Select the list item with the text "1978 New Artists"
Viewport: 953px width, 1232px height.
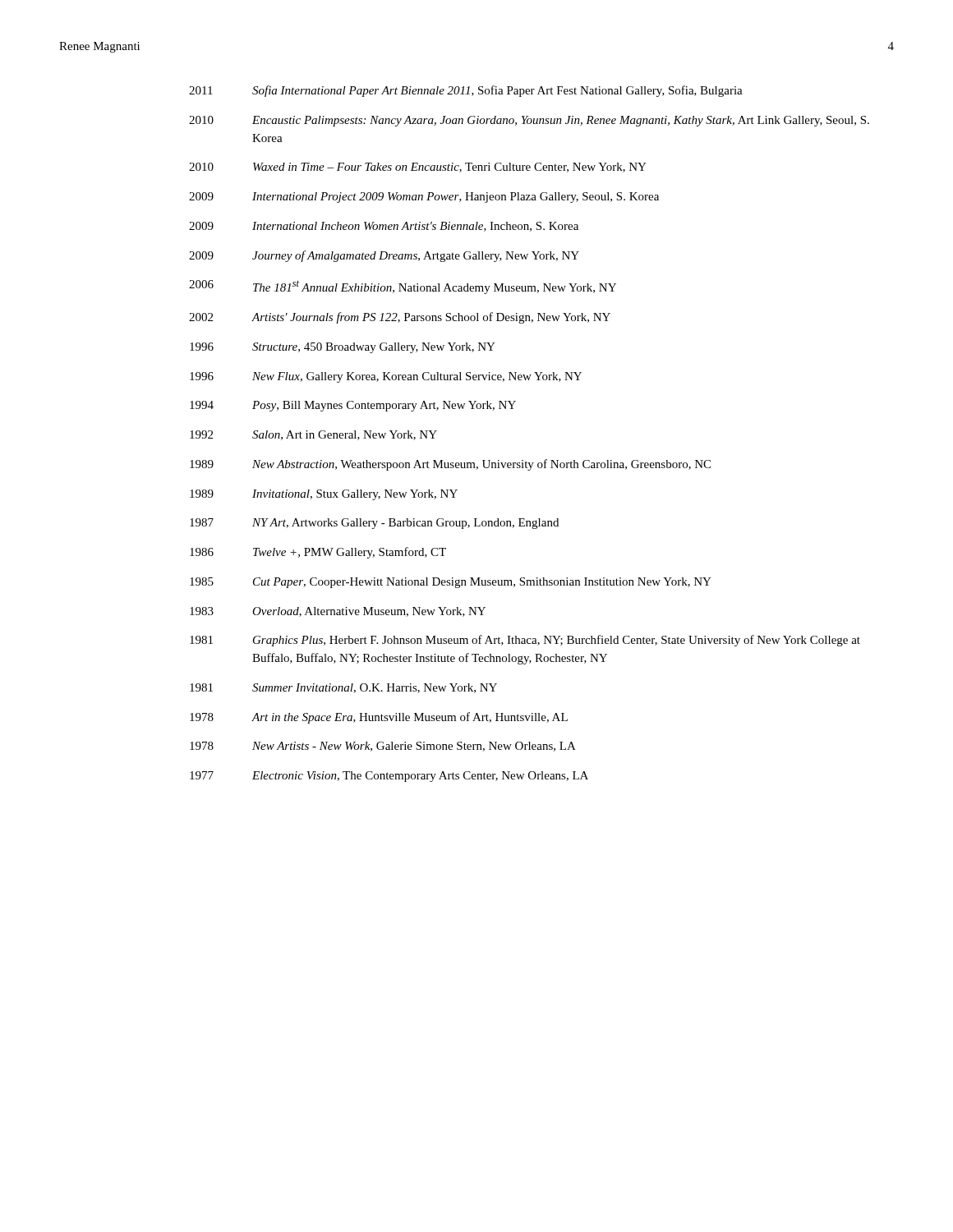click(x=541, y=747)
